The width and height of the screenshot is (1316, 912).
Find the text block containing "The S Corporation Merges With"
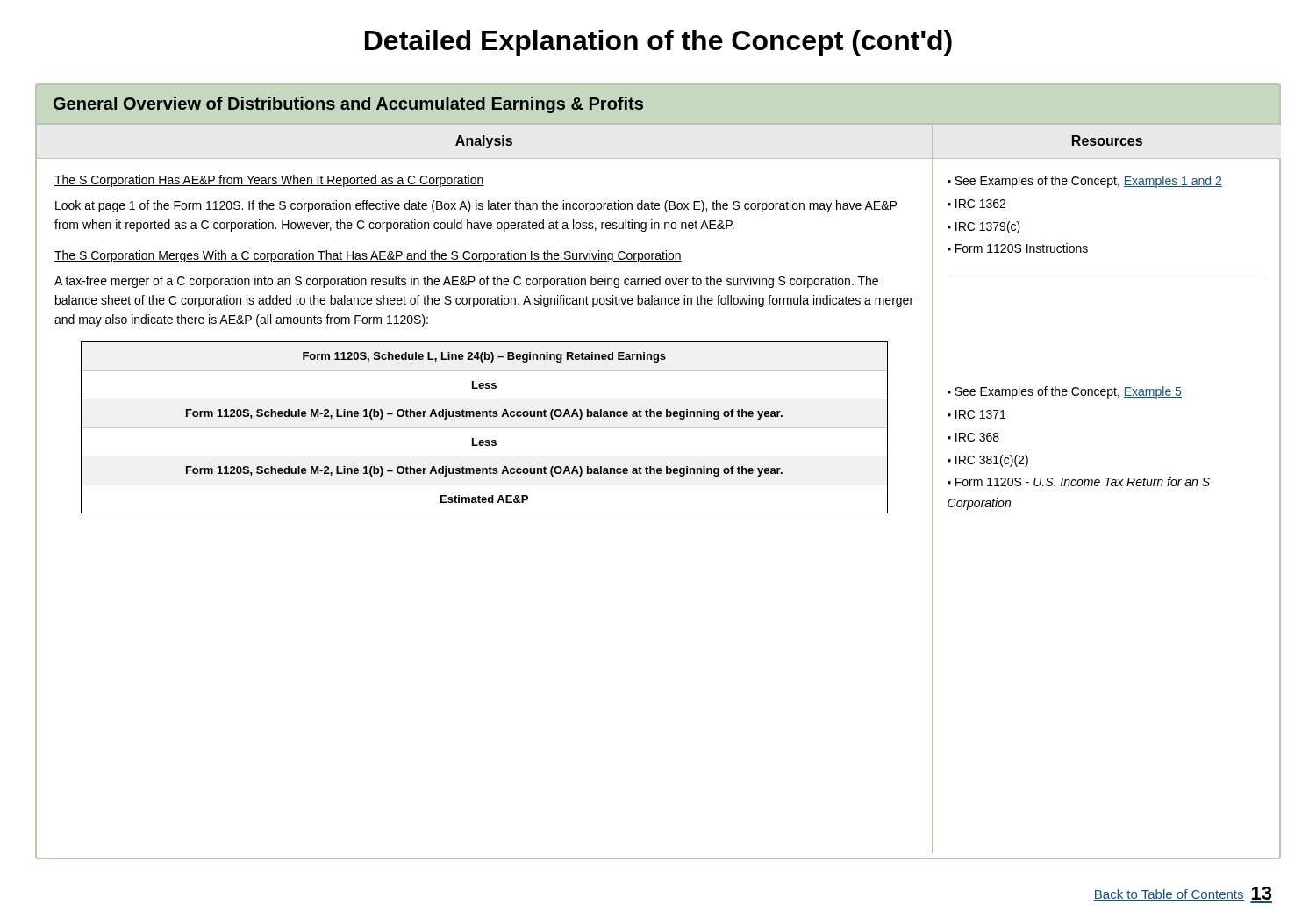pos(484,288)
